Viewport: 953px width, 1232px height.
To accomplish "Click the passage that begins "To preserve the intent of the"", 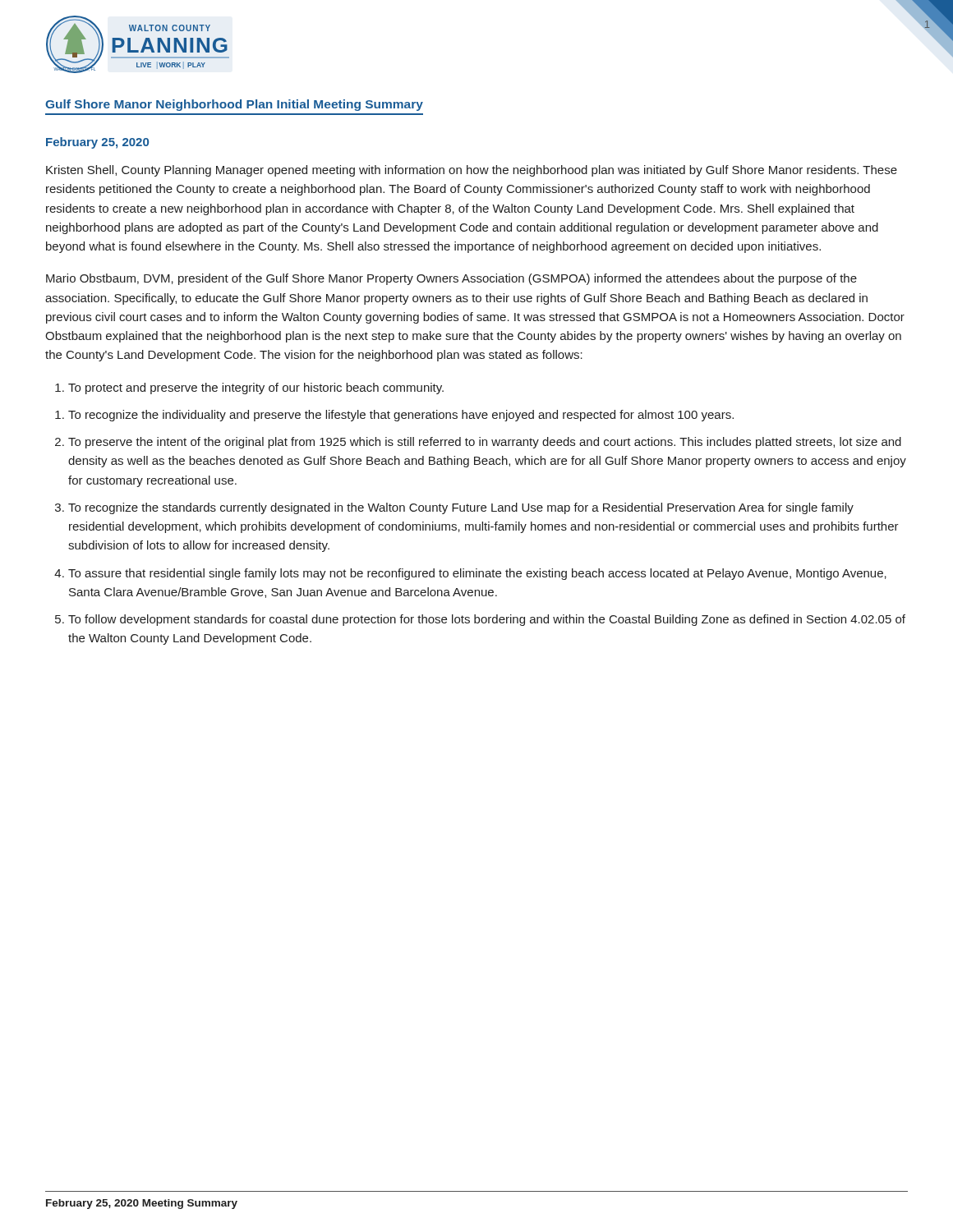I will pos(487,461).
